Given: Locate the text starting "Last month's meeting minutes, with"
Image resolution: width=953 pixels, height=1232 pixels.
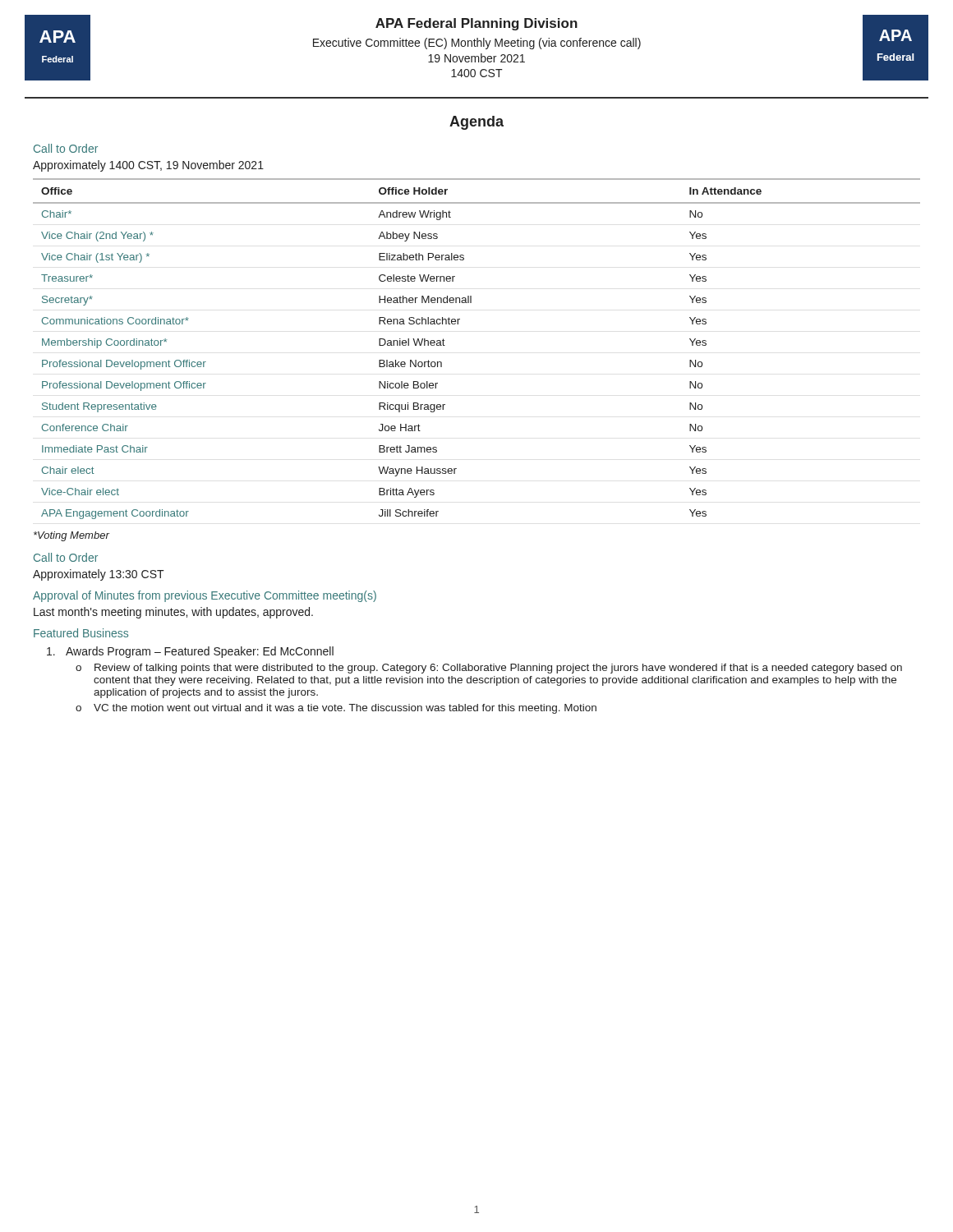Looking at the screenshot, I should 173,612.
